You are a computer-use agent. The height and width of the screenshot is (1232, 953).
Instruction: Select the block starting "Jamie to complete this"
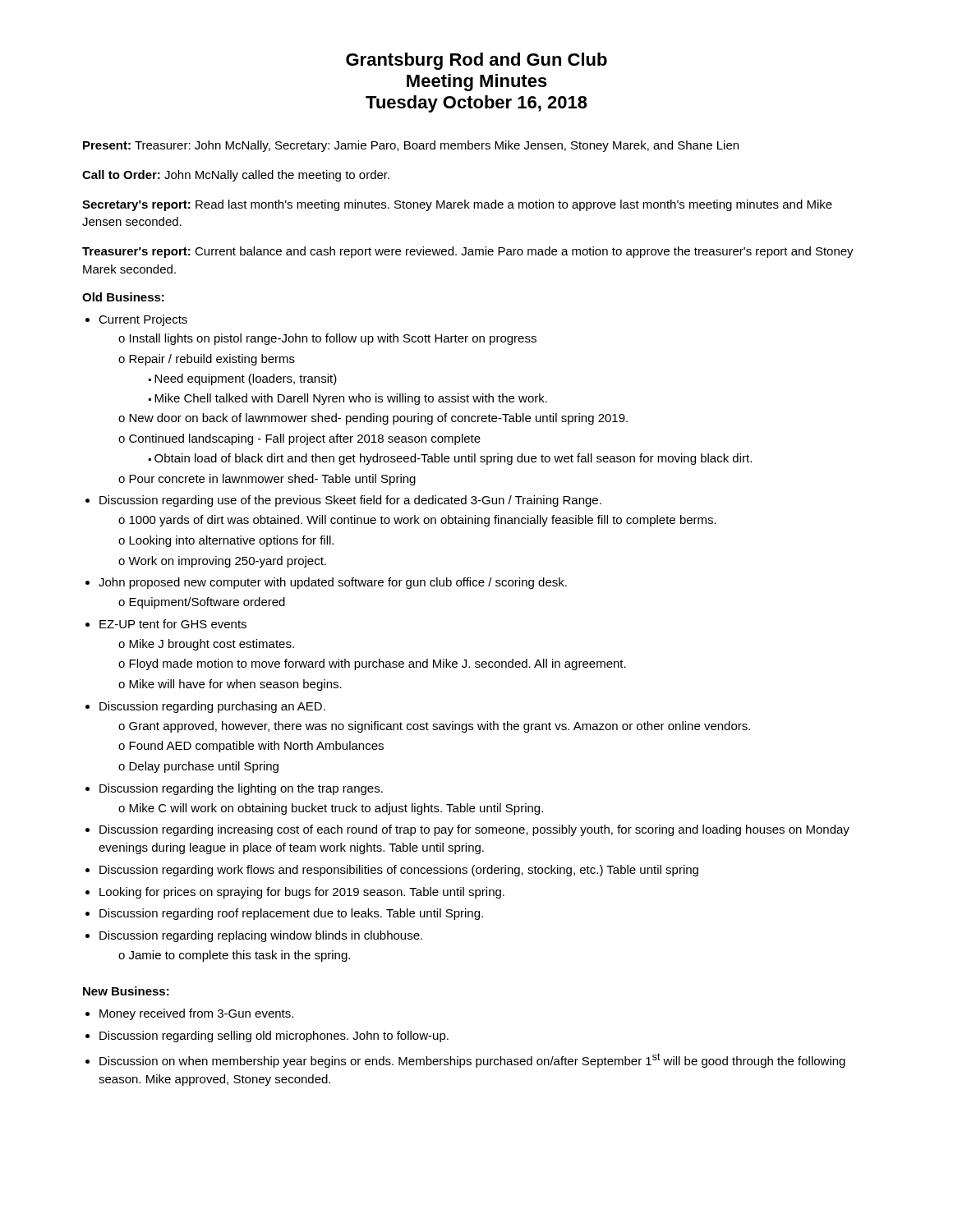240,955
